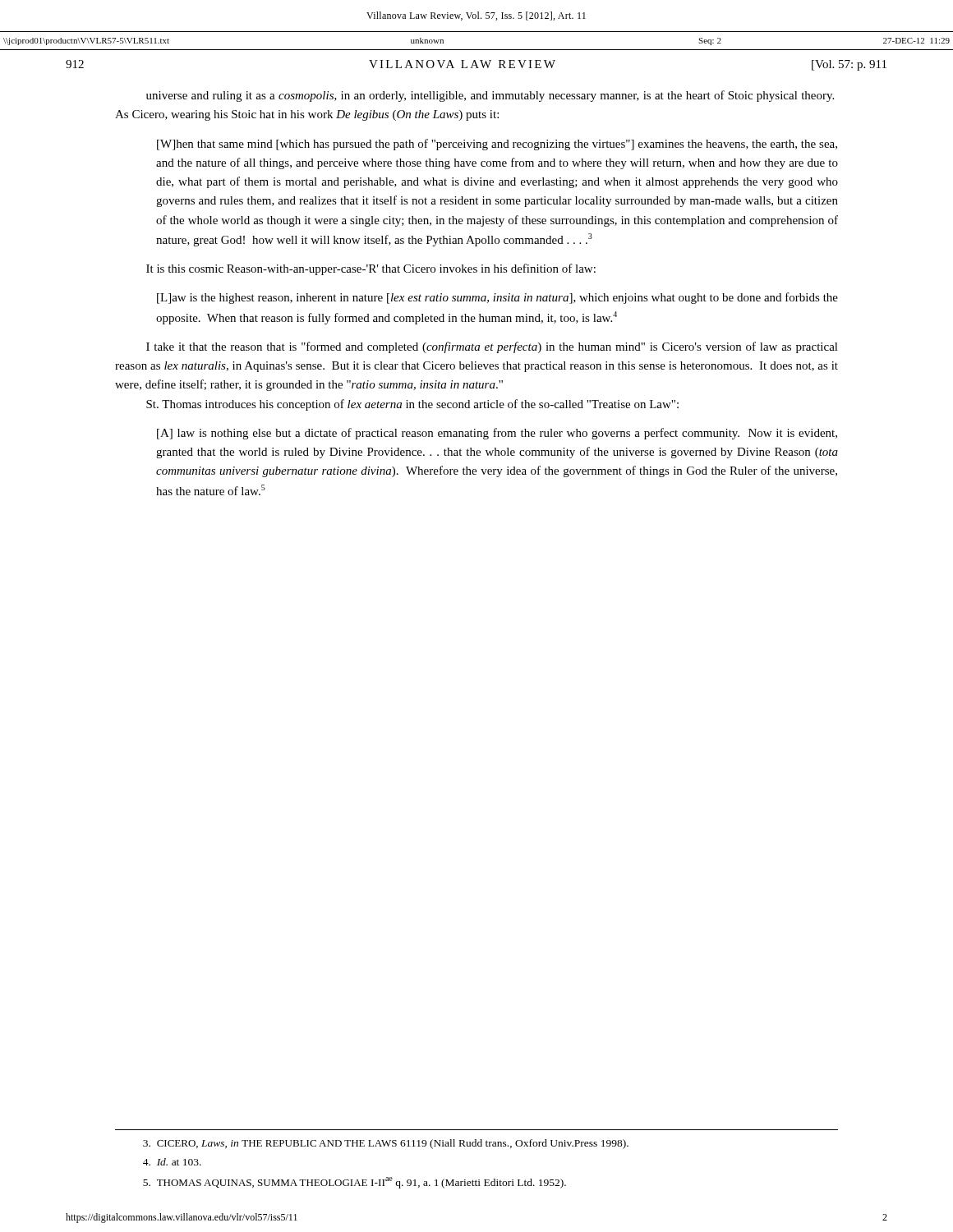This screenshot has height=1232, width=953.
Task: Find the text starting "Id. at 103."
Action: [x=172, y=1162]
